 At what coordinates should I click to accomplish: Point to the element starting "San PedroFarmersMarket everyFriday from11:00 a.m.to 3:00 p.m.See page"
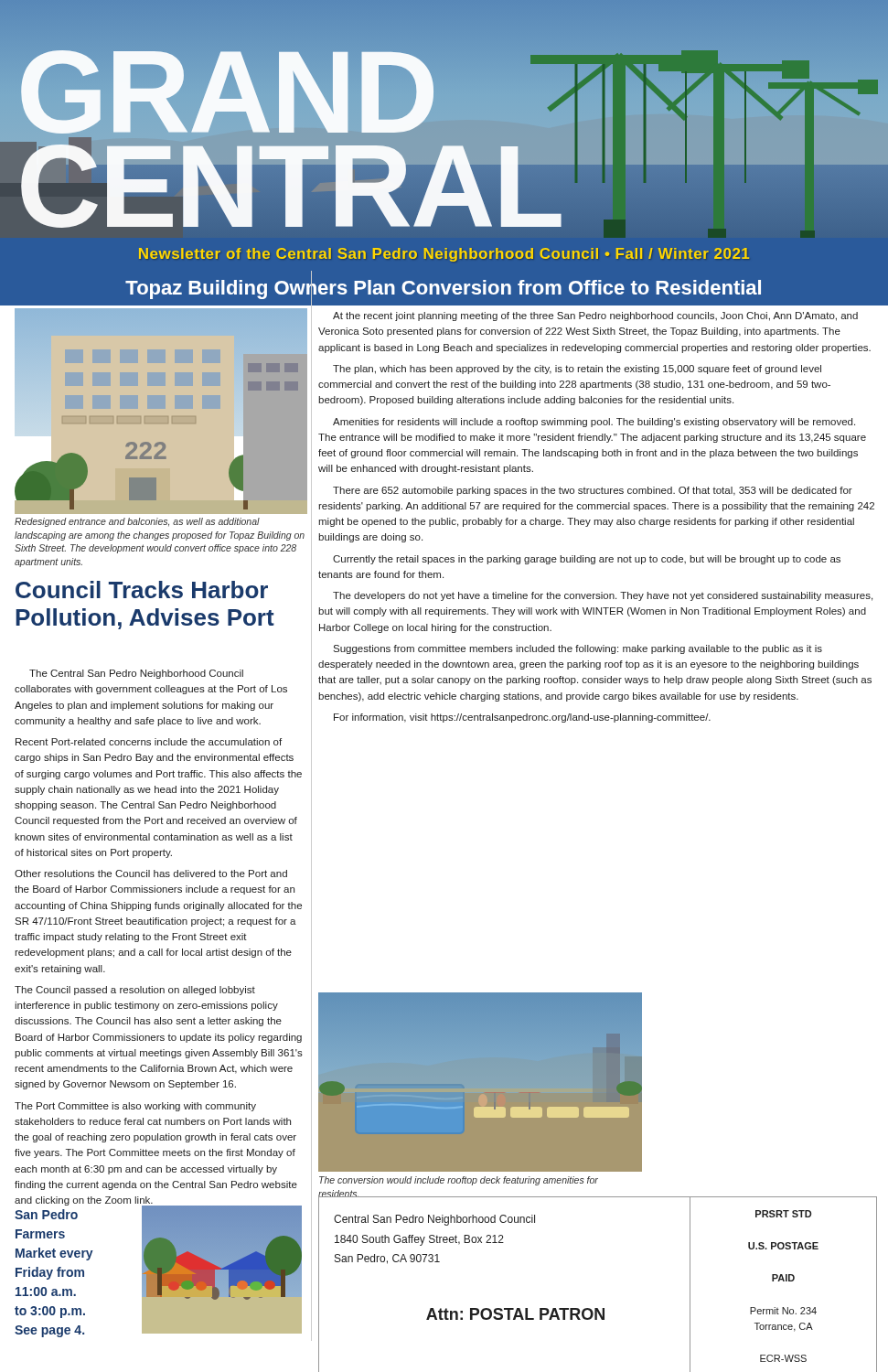point(54,1272)
